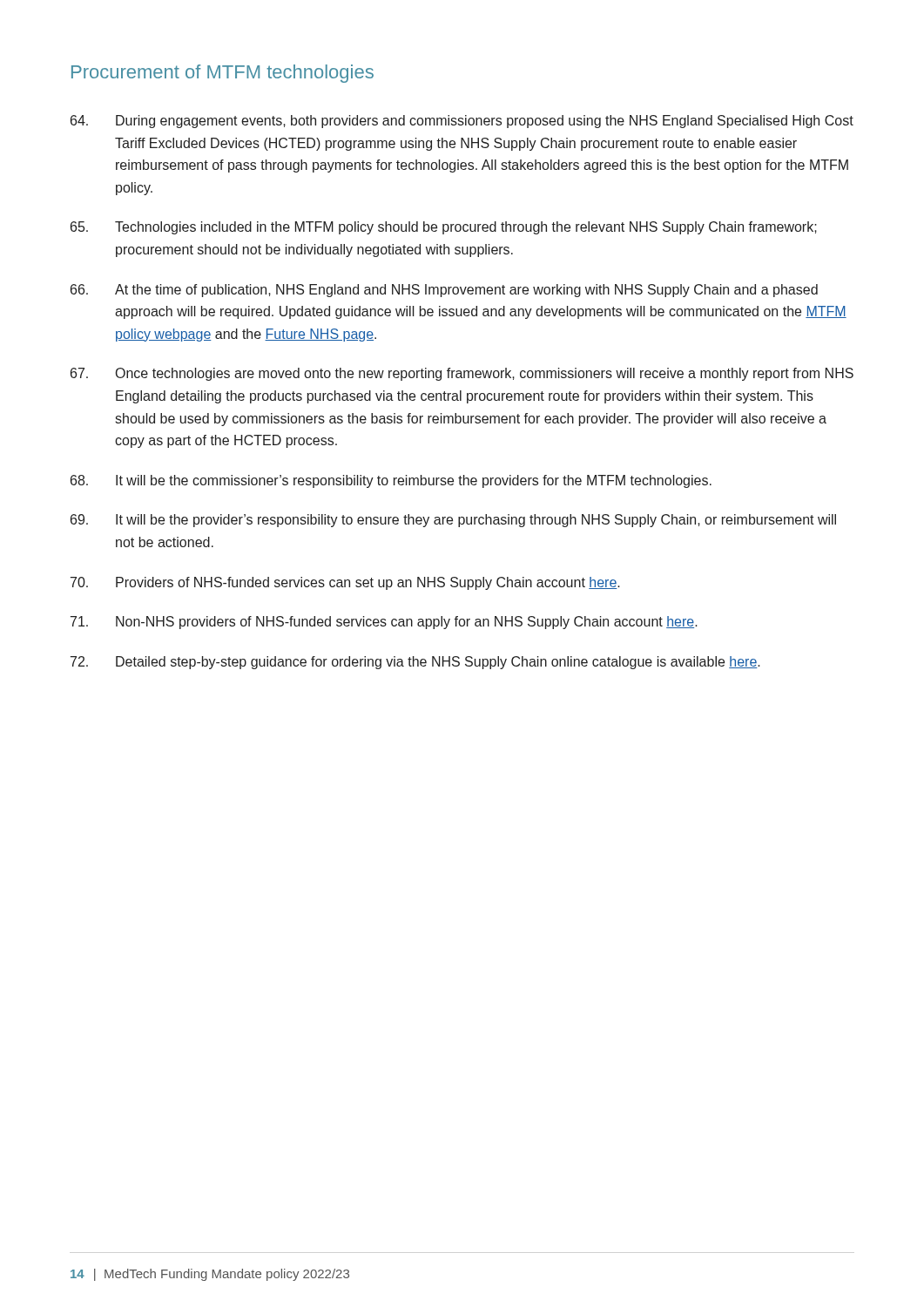Click on the text block starting "65. Technologies included in the MTFM policy should"
Image resolution: width=924 pixels, height=1307 pixels.
pos(462,239)
